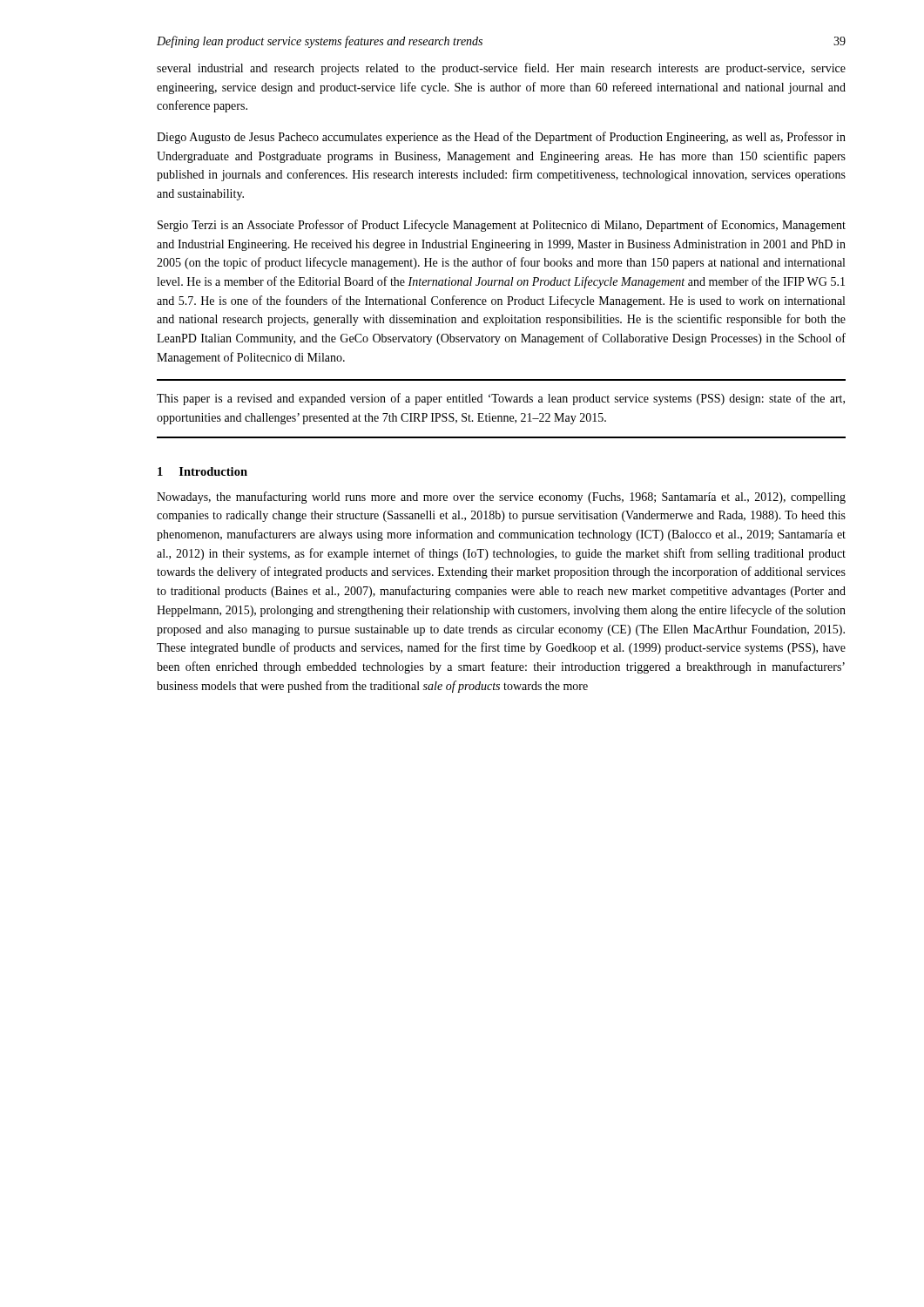The height and width of the screenshot is (1307, 924).
Task: Point to the block beginning "Nowadays, the manufacturing world runs more and more"
Action: click(x=501, y=591)
